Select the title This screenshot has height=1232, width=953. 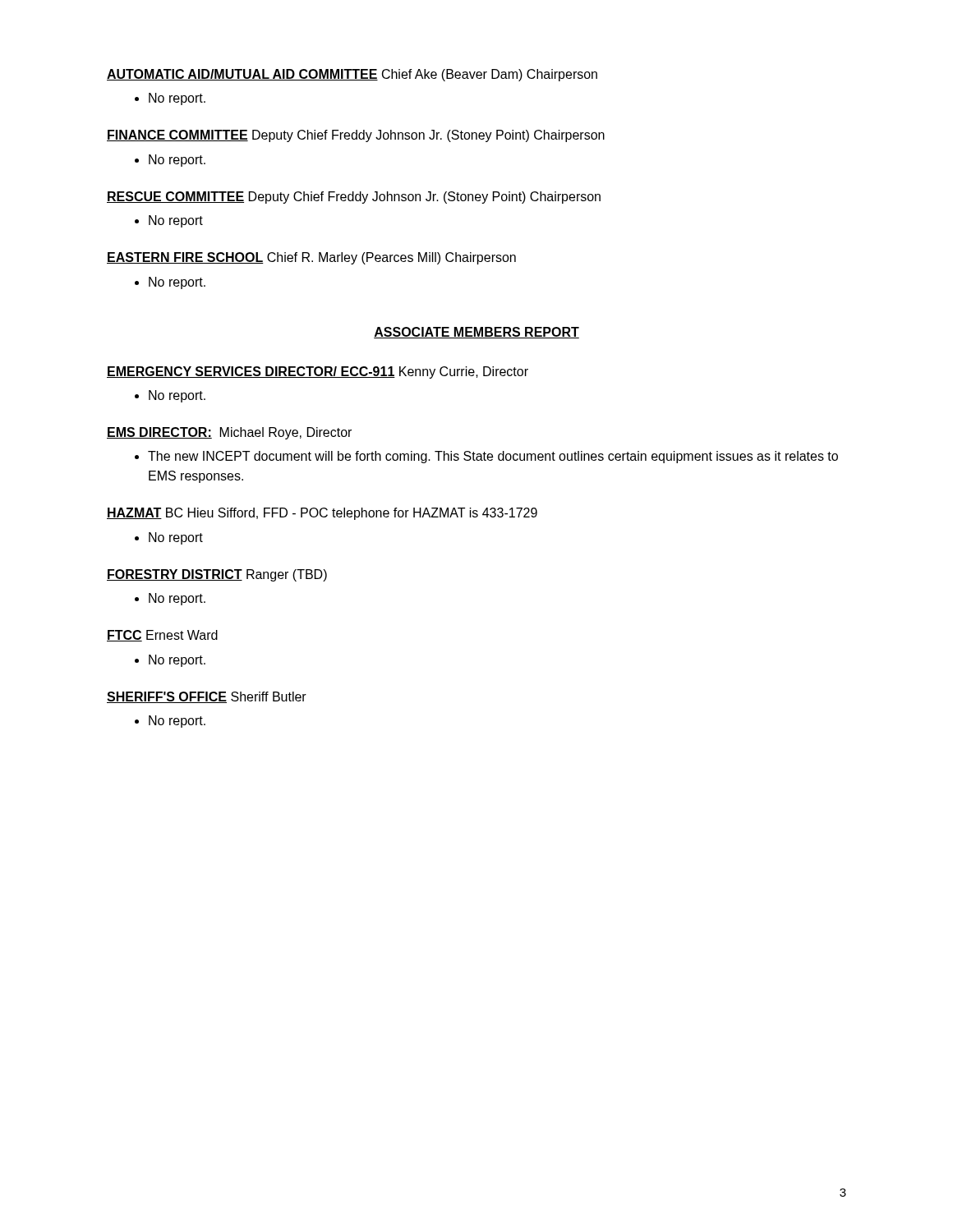coord(476,332)
